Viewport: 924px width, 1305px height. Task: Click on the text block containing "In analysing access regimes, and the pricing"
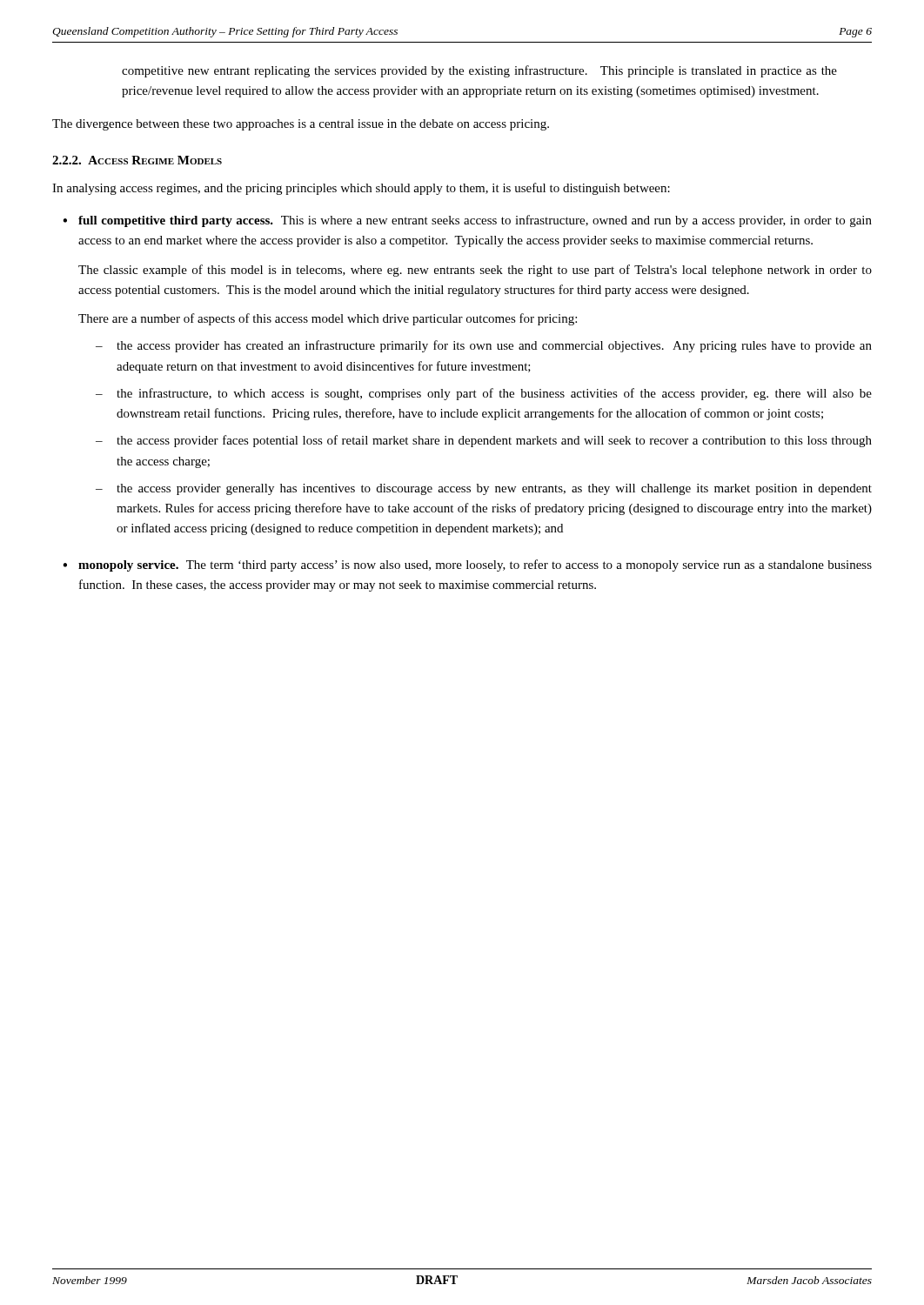tap(361, 188)
